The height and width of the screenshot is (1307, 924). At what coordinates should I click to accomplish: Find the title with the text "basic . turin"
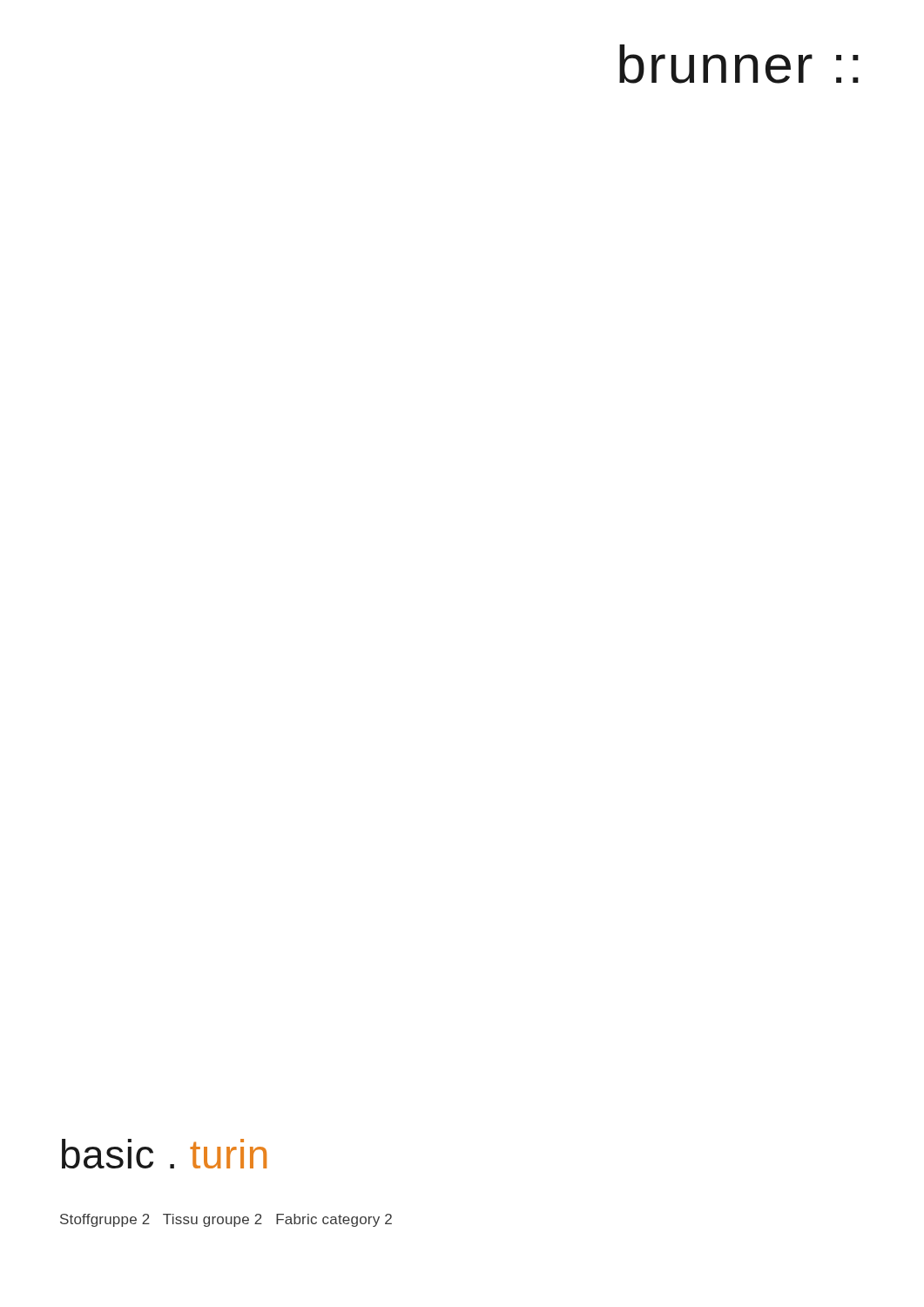tap(164, 1155)
